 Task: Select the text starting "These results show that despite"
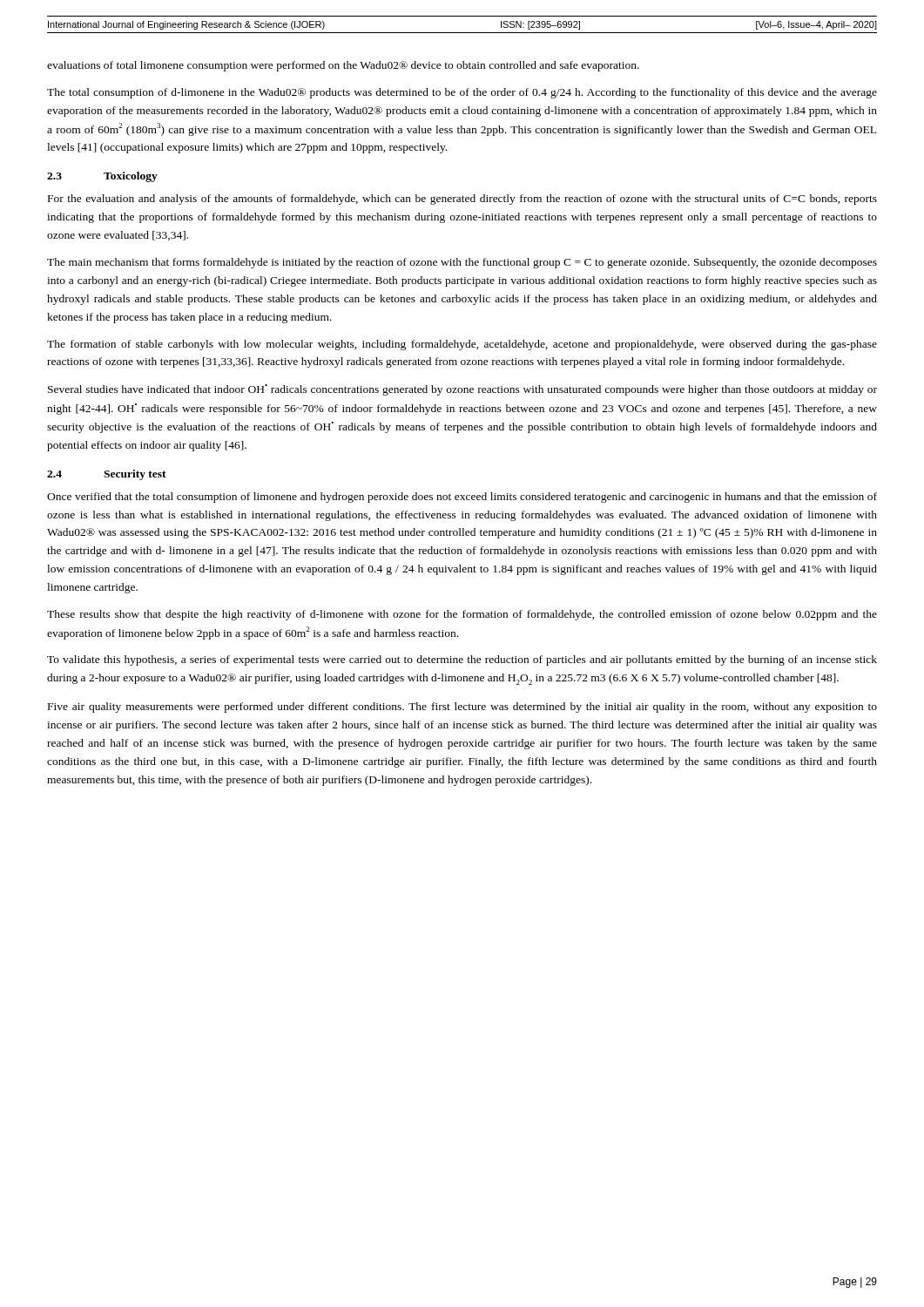(x=462, y=623)
